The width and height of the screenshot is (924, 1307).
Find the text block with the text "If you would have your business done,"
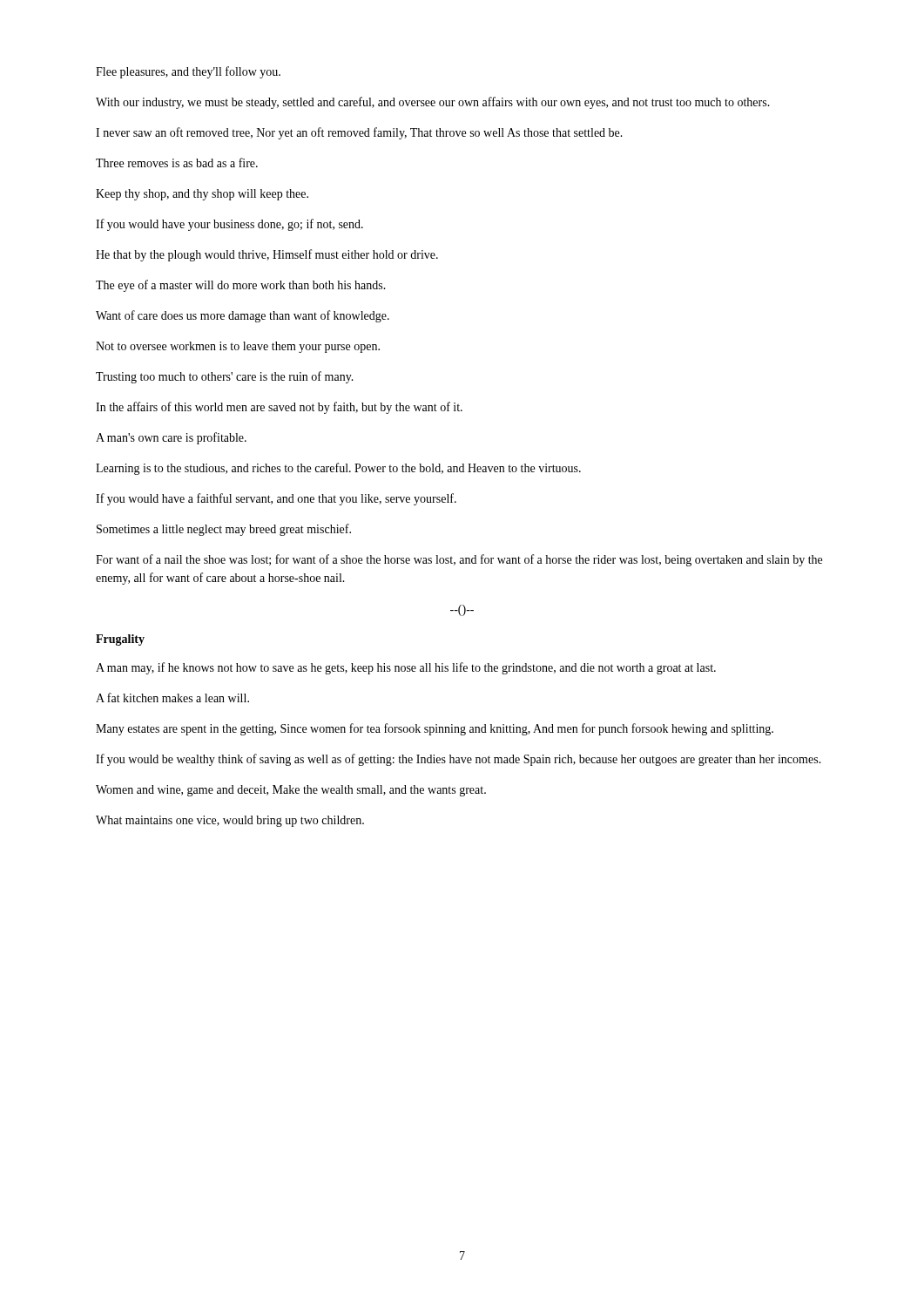click(230, 224)
